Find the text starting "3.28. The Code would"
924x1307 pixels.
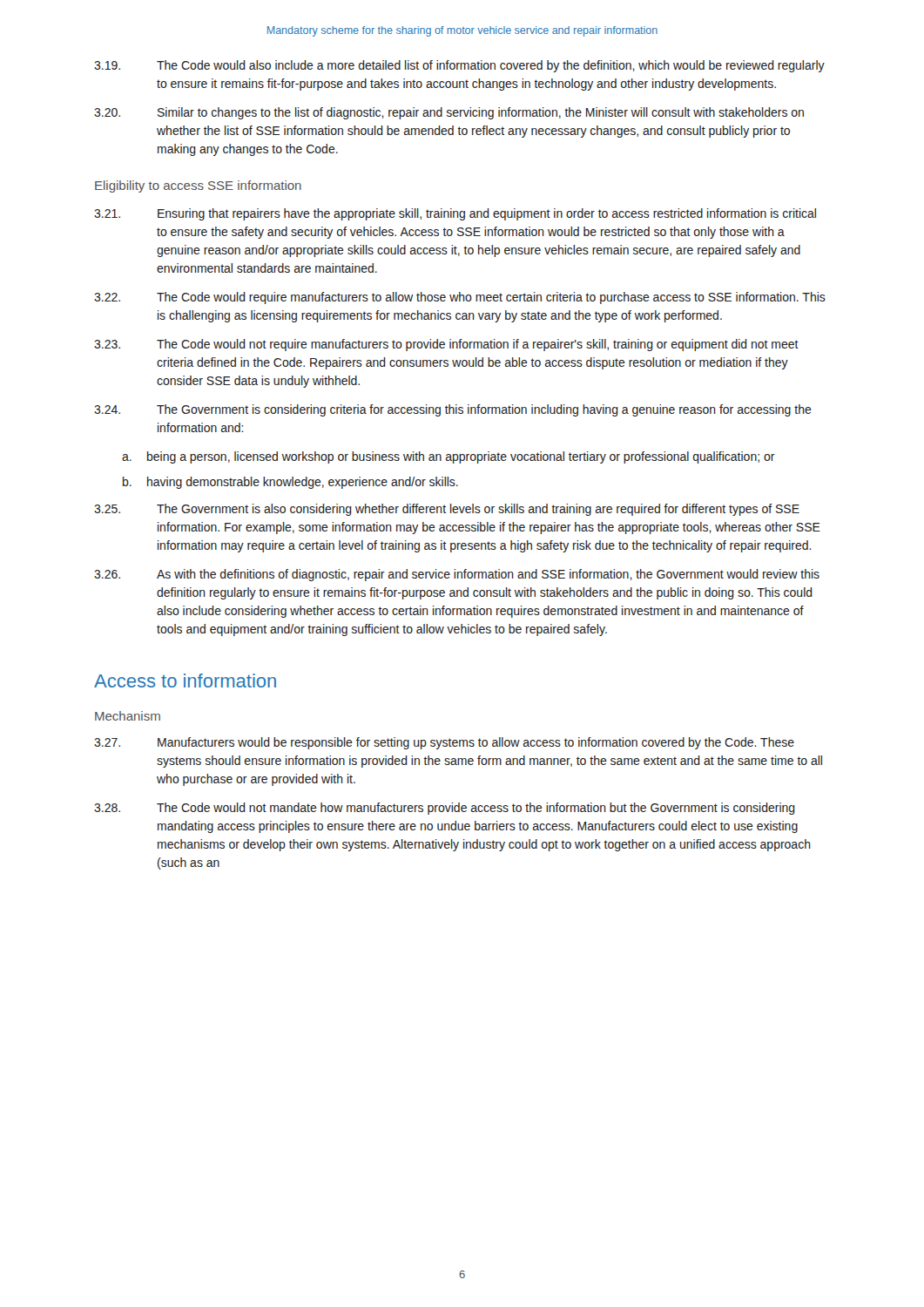tap(462, 836)
